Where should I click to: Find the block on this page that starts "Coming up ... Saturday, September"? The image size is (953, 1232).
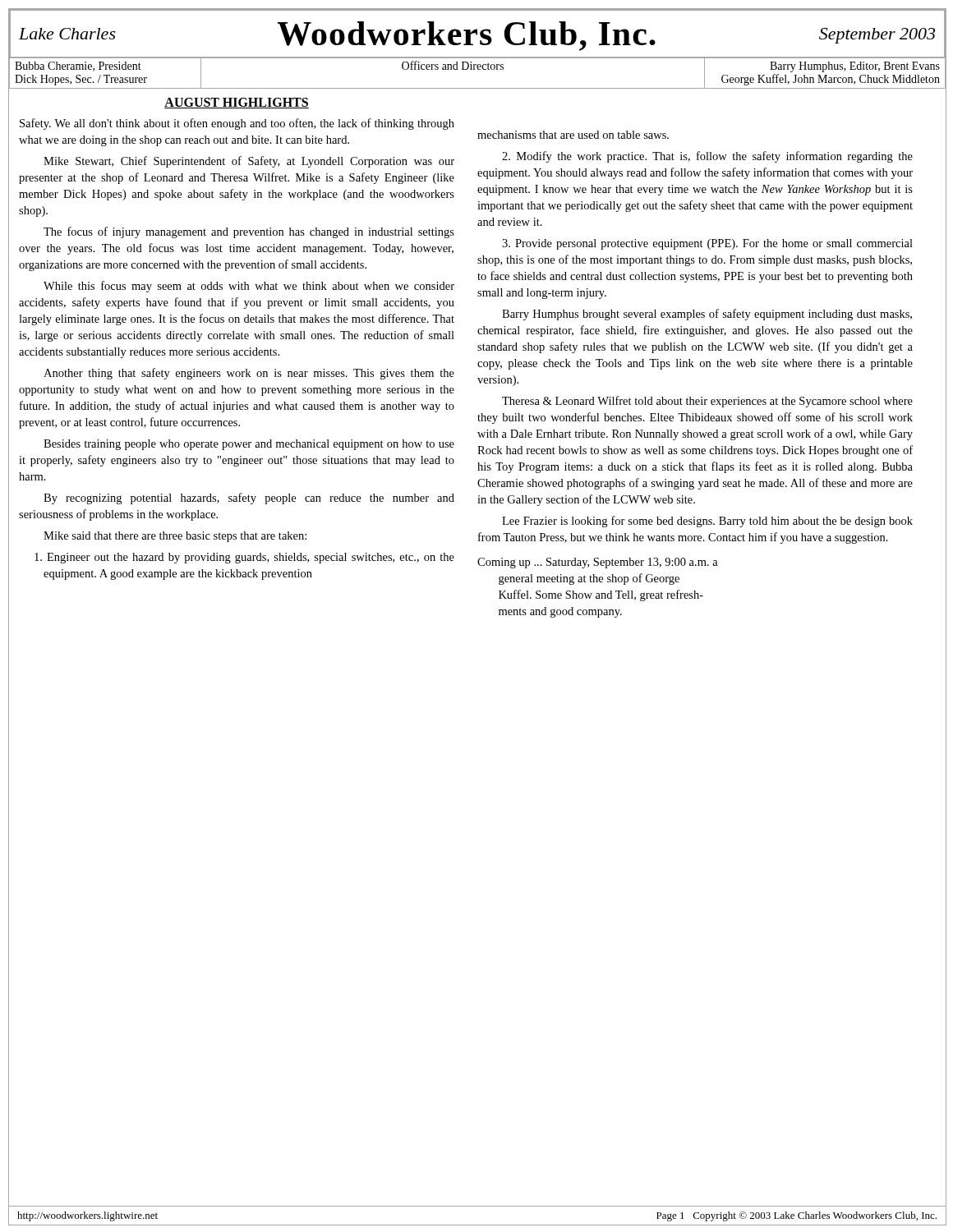pyautogui.click(x=695, y=586)
